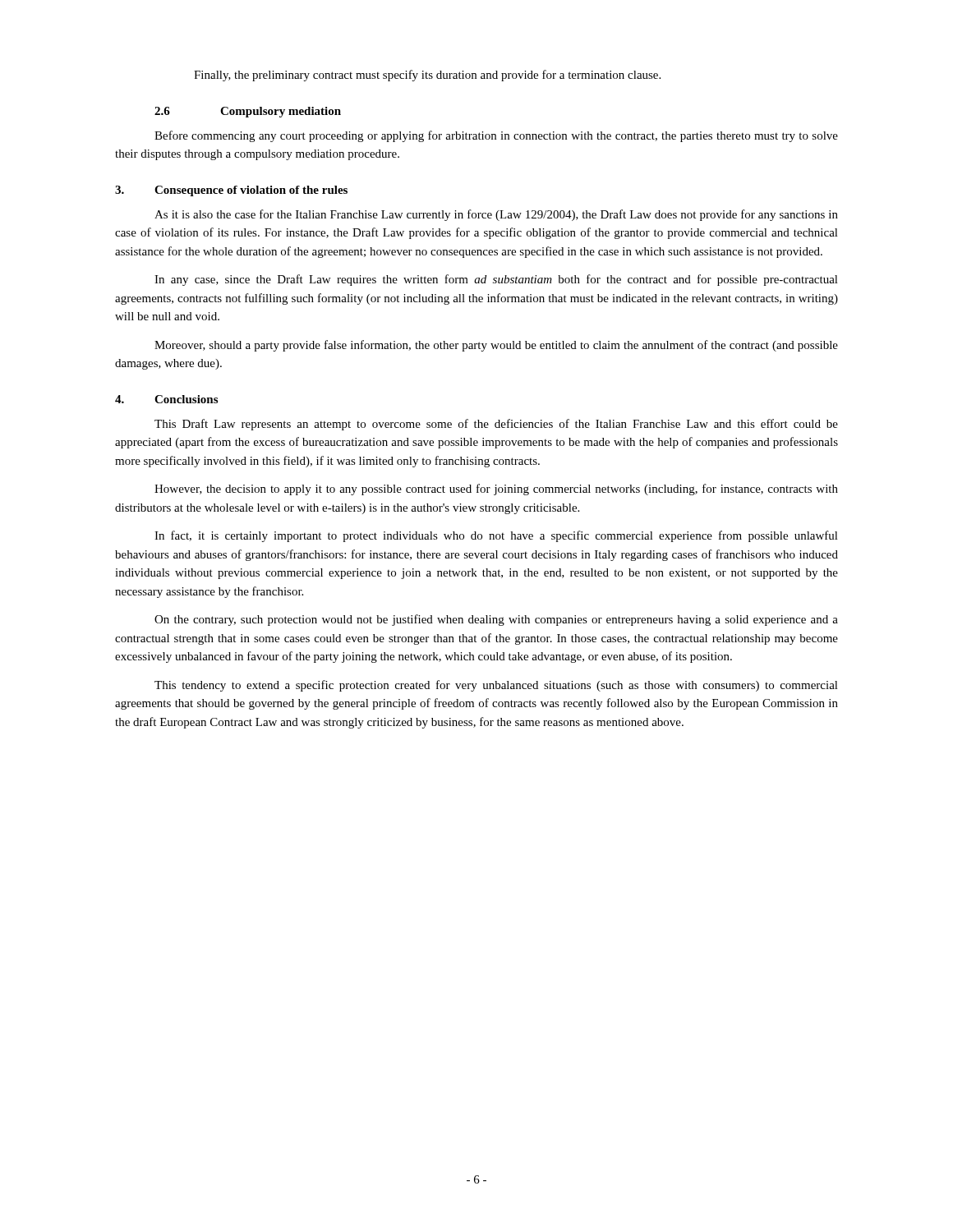The height and width of the screenshot is (1232, 953).
Task: Locate the section header containing "2.6 Compulsory mediation"
Action: click(228, 111)
